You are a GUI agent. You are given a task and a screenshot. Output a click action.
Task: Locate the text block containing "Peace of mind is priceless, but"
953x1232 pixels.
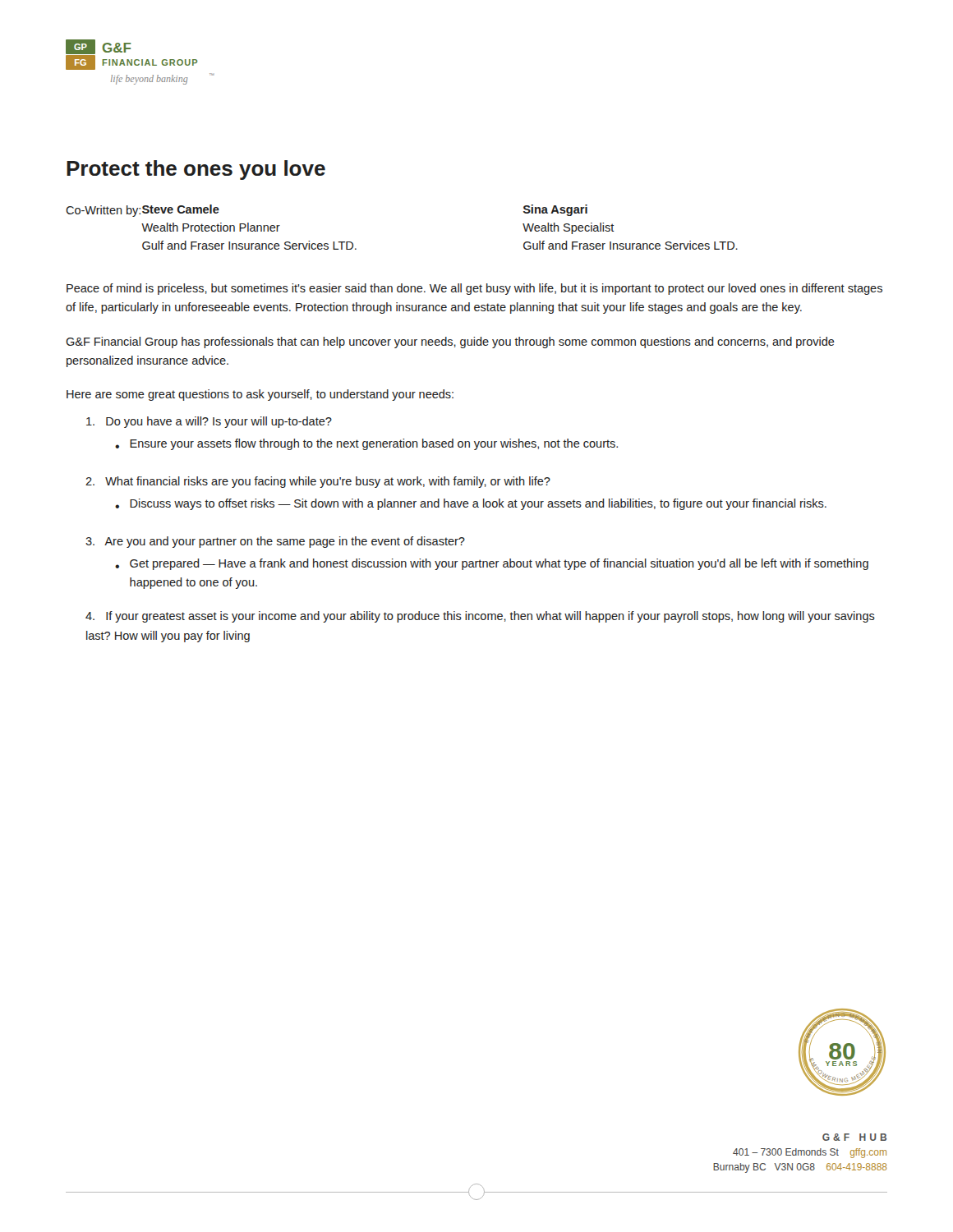[x=474, y=298]
